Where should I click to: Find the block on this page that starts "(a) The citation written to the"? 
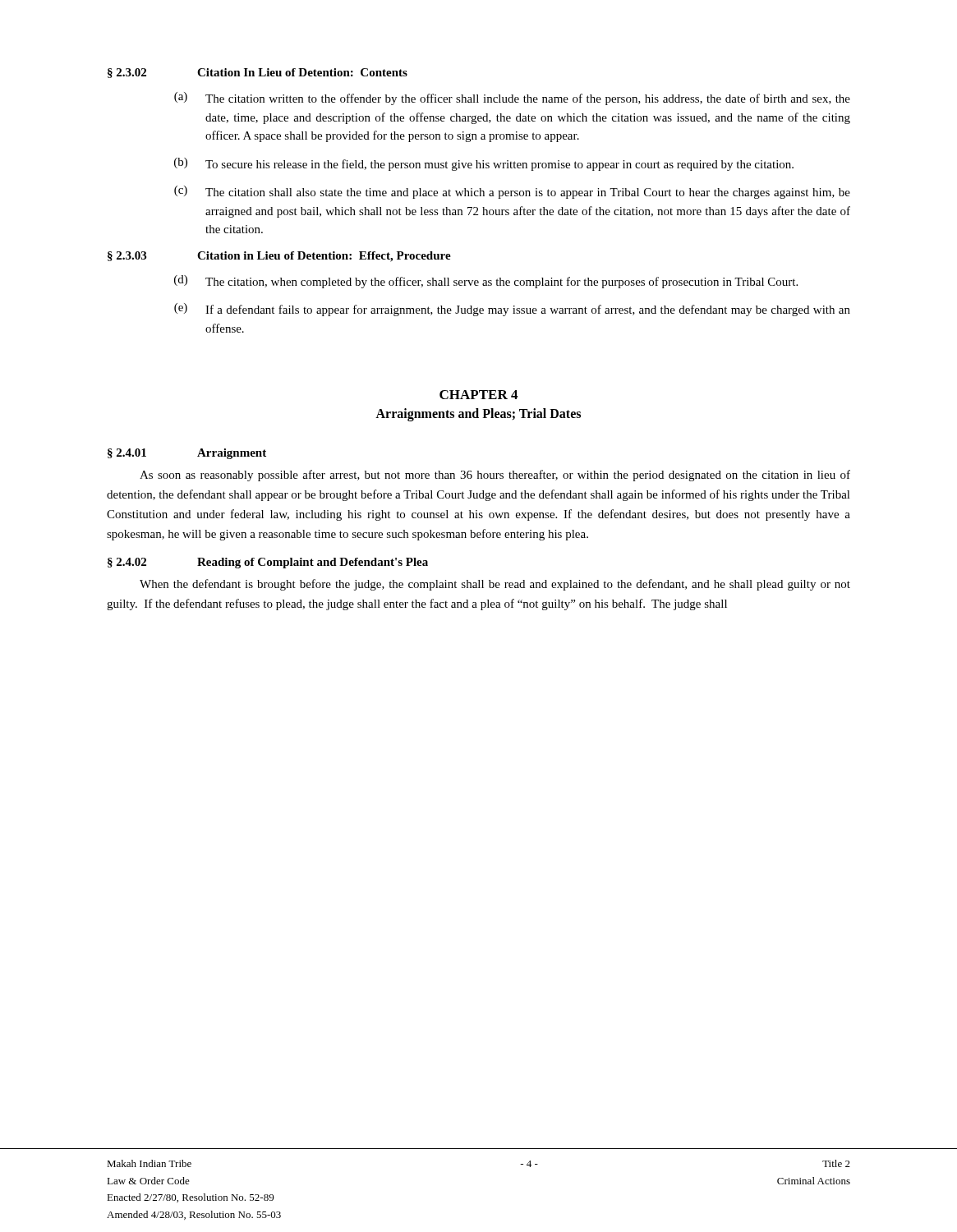pyautogui.click(x=503, y=117)
